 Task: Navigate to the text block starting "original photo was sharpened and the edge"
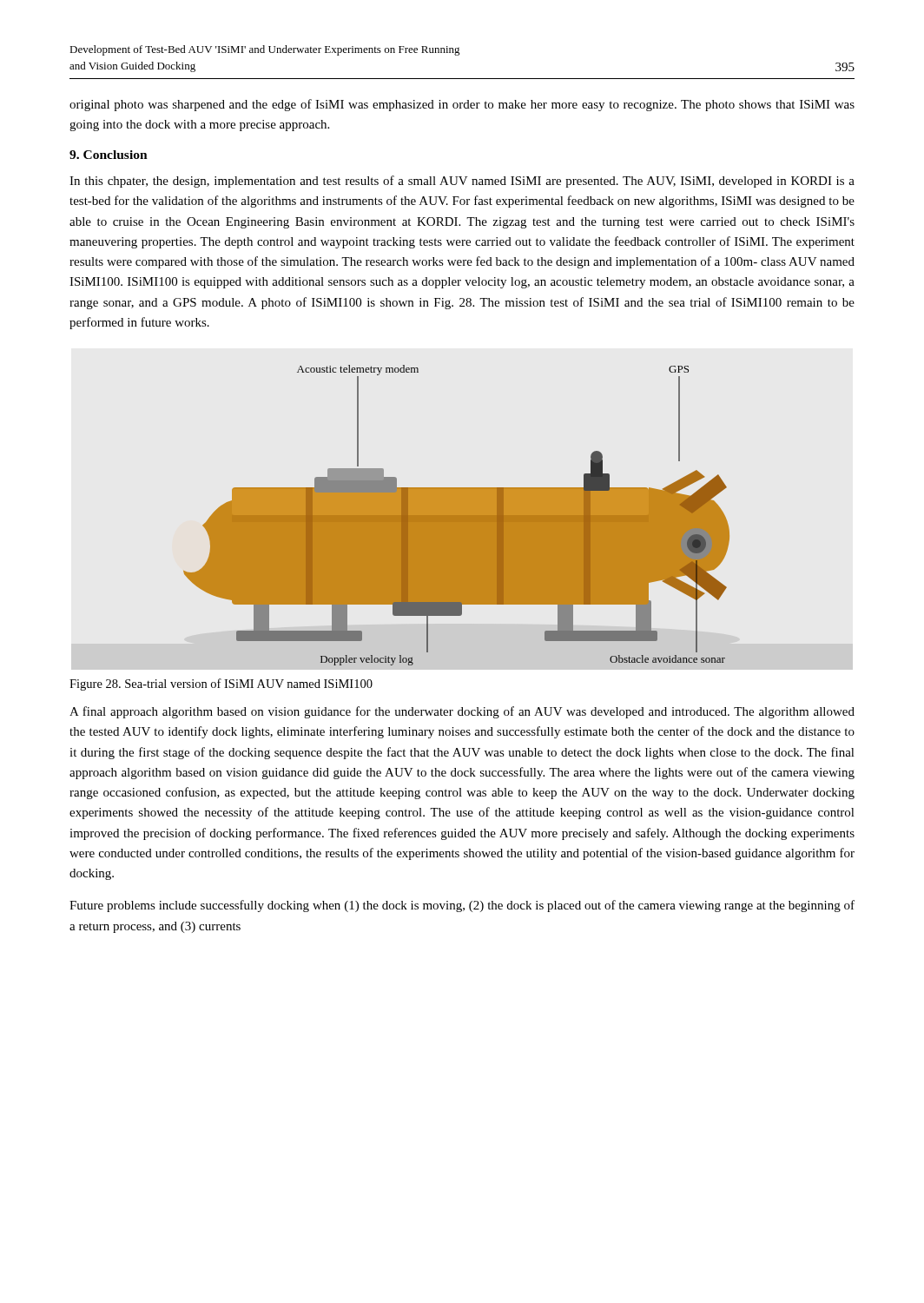[462, 114]
